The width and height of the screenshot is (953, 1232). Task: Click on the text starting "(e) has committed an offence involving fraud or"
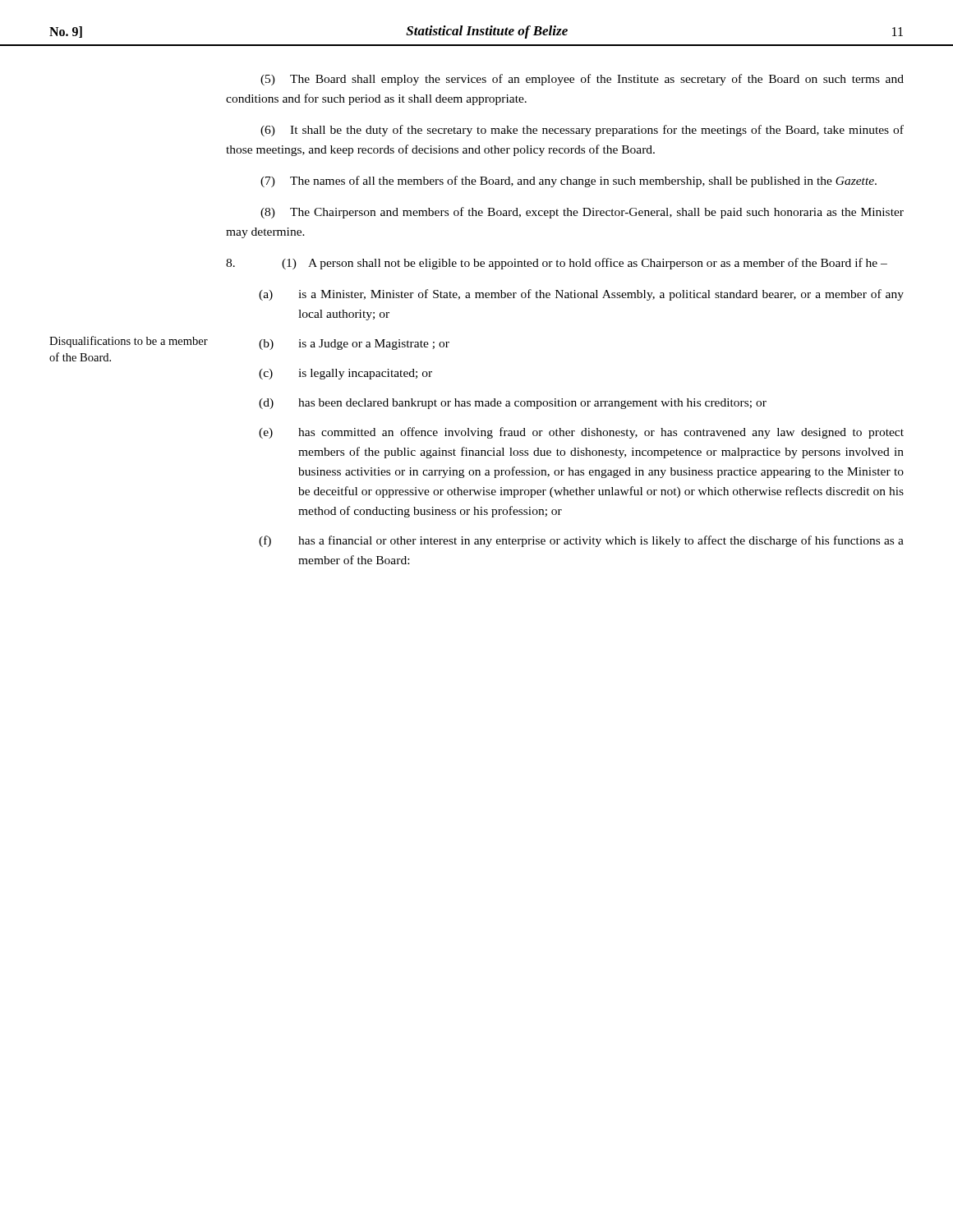coord(565,472)
